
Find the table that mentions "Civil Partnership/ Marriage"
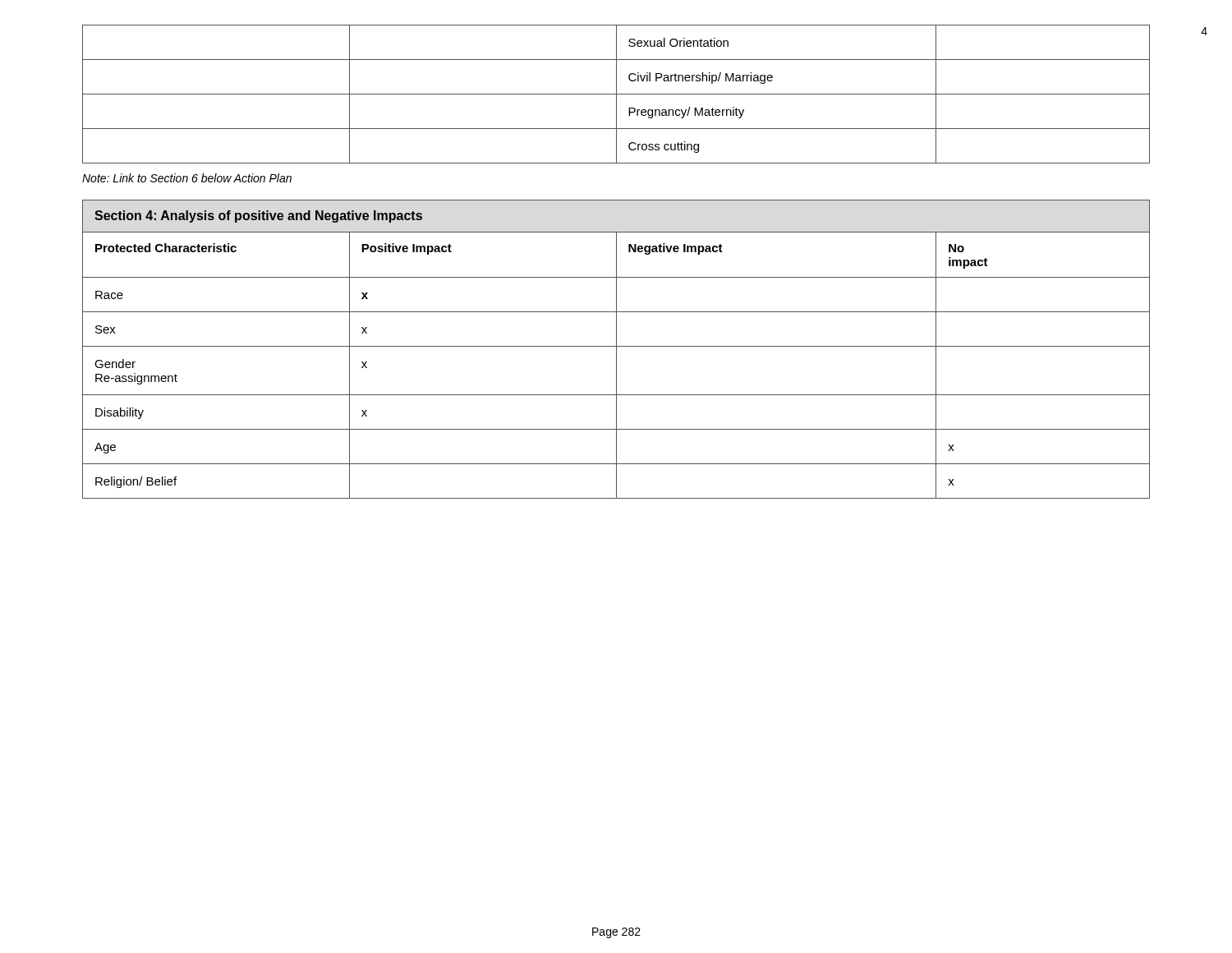pyautogui.click(x=616, y=94)
